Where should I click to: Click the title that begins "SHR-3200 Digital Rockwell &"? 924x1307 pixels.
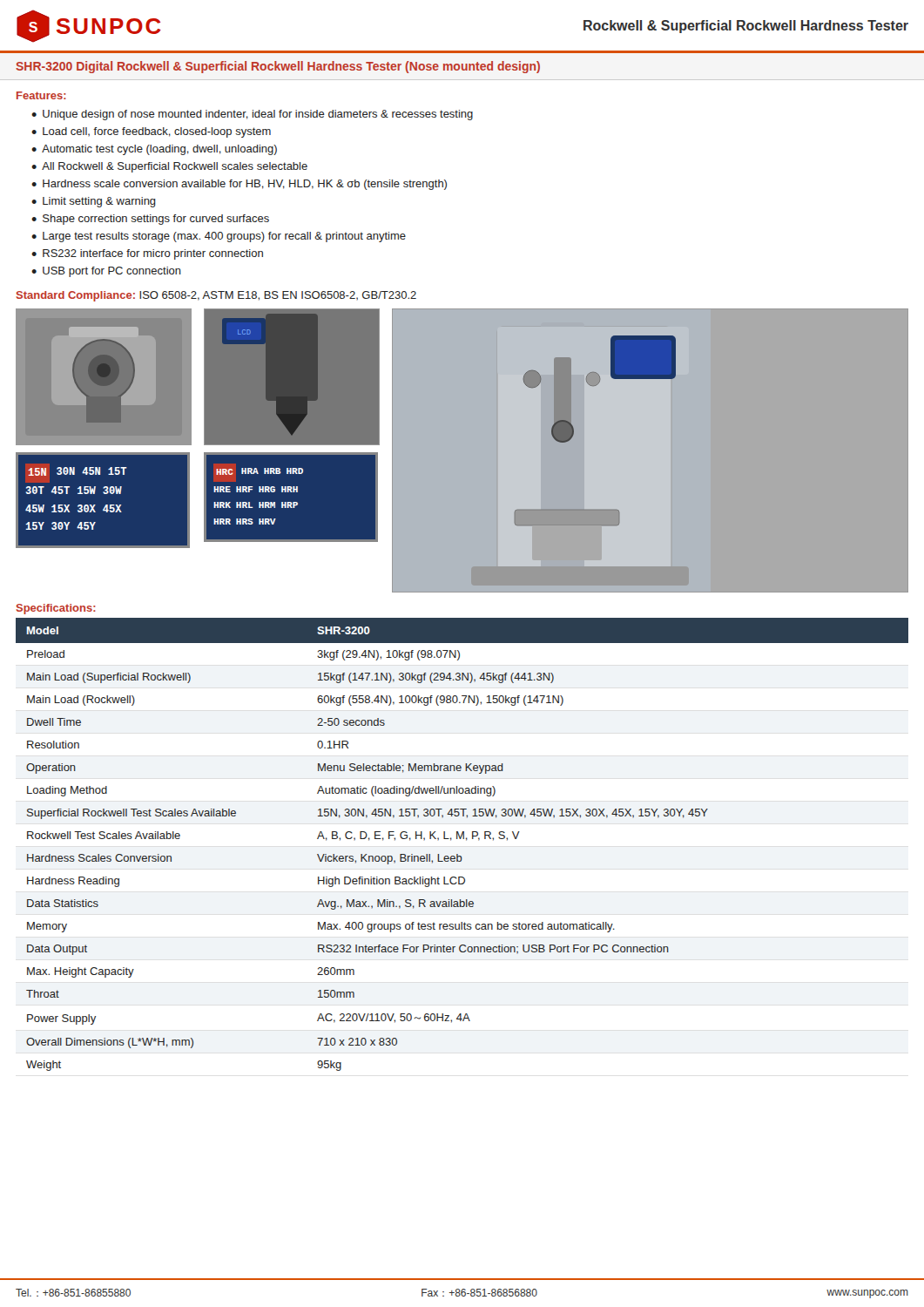pyautogui.click(x=278, y=66)
